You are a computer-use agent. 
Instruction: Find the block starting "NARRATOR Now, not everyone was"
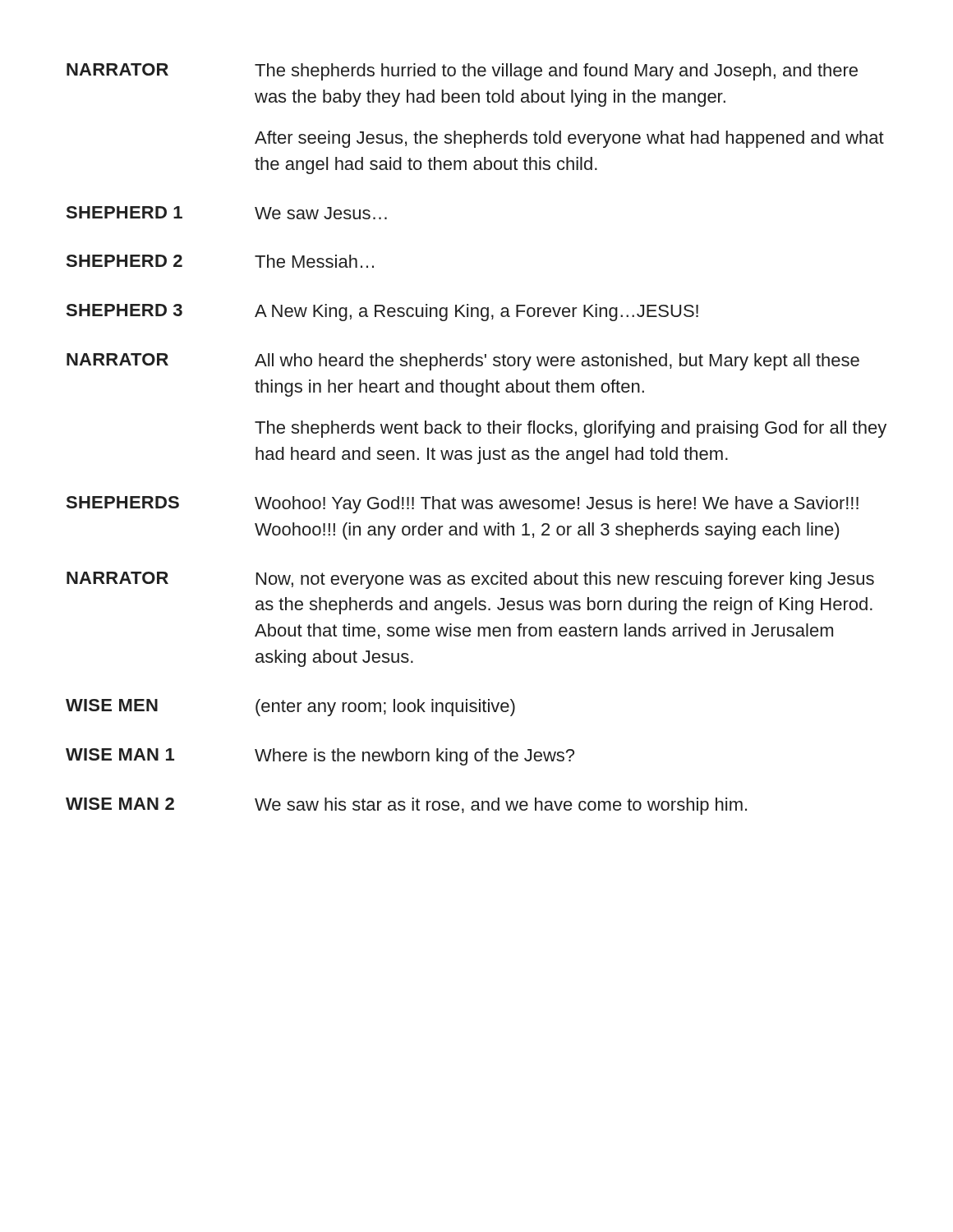[x=476, y=618]
